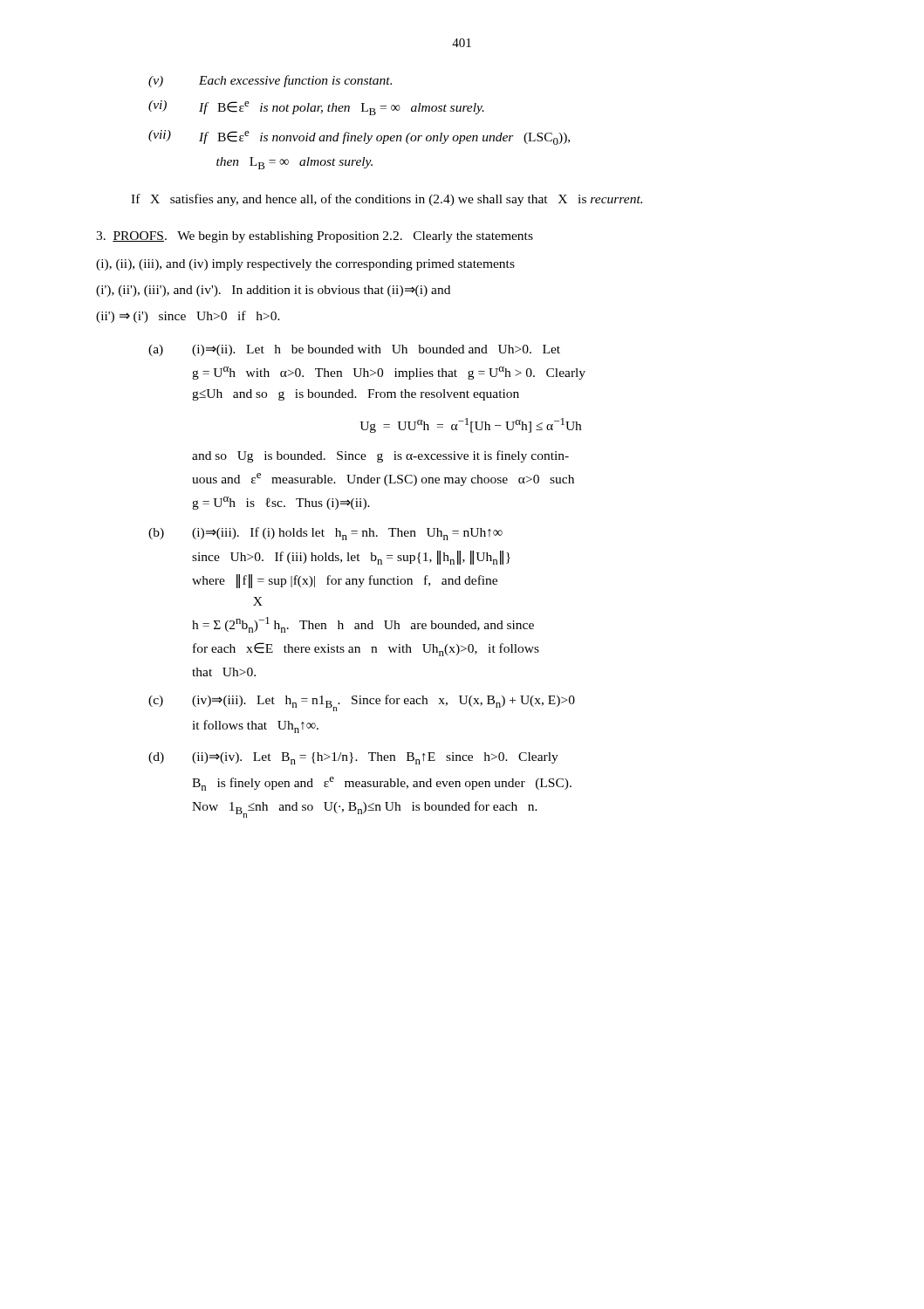Screen dimensions: 1309x924
Task: Find the block starting "(i), (ii), (iii), and (iv)"
Action: pyautogui.click(x=305, y=263)
